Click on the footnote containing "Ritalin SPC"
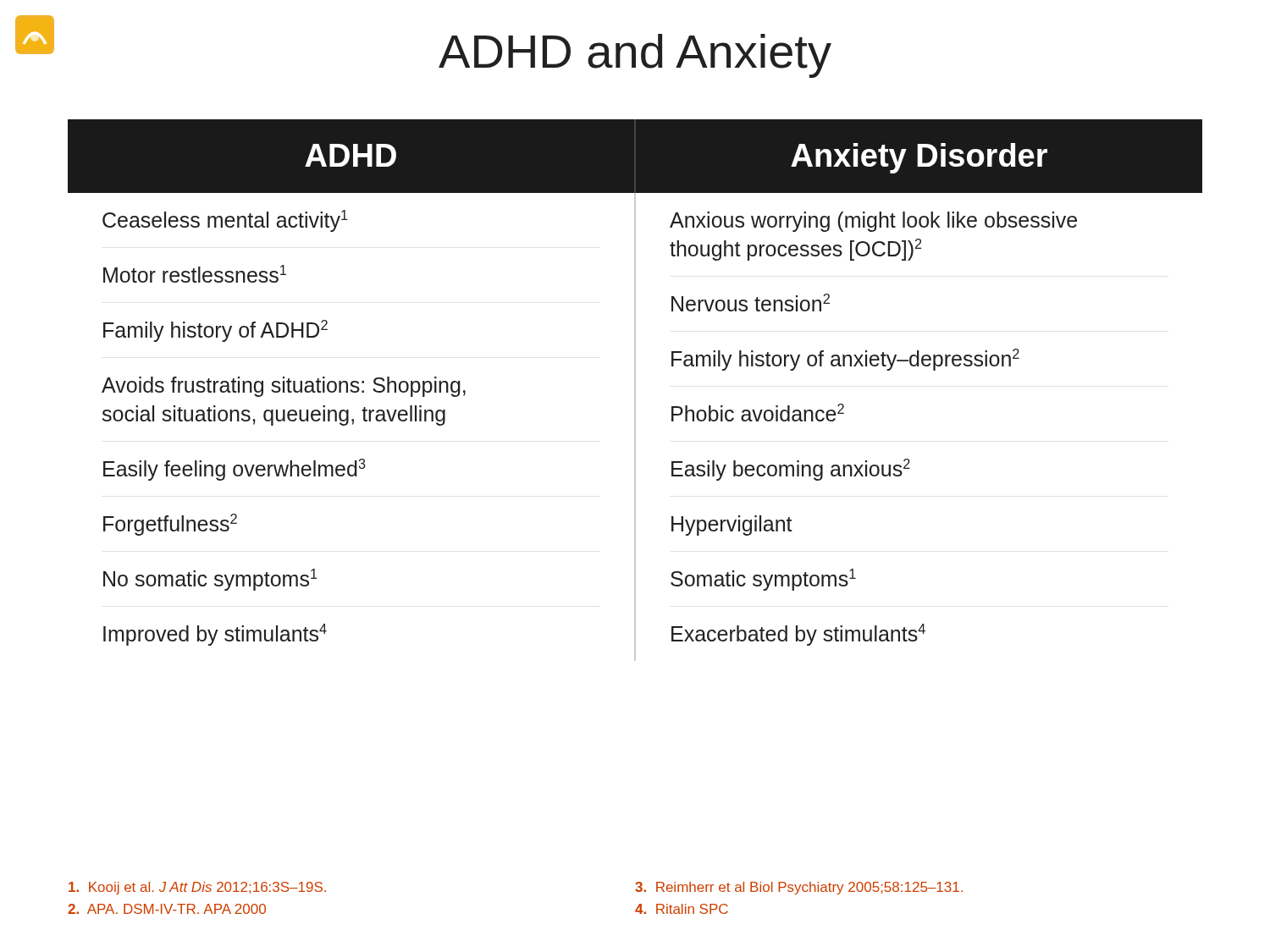This screenshot has height=952, width=1270. [x=682, y=909]
